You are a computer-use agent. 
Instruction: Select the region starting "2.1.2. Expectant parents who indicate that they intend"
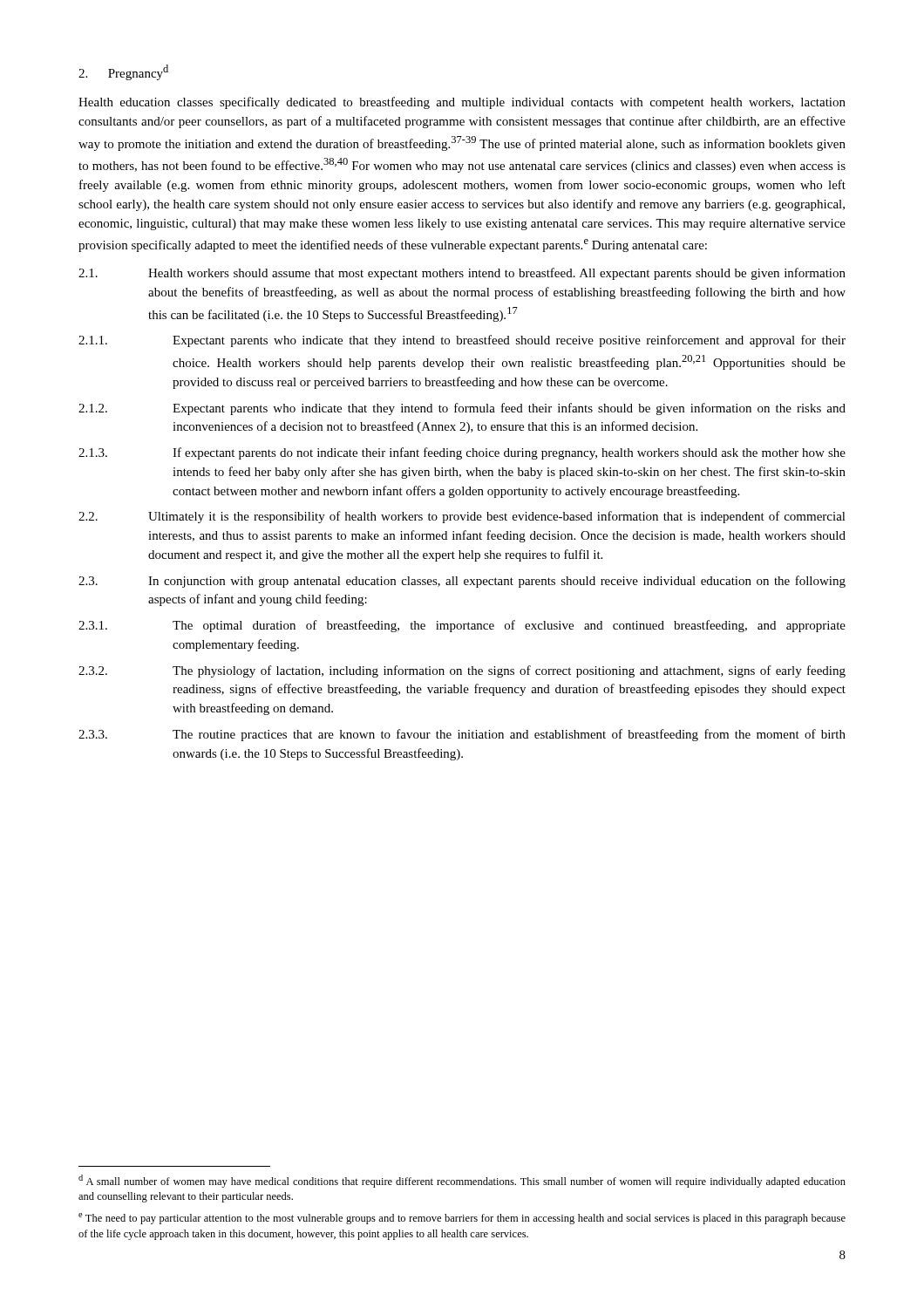coord(462,418)
